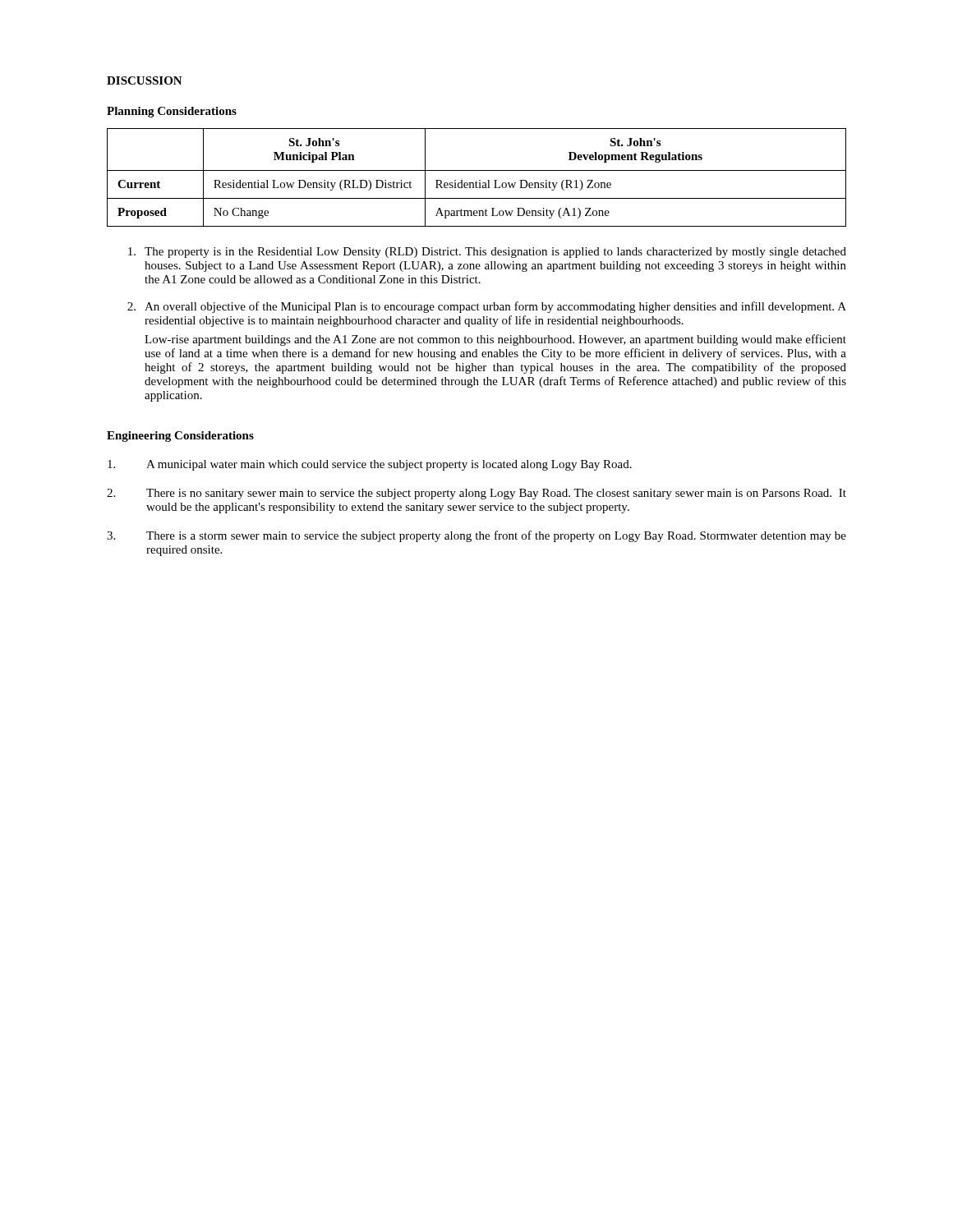953x1232 pixels.
Task: Select the passage starting "Low-rise apartment buildings and the A1 Zone are"
Action: 495,367
